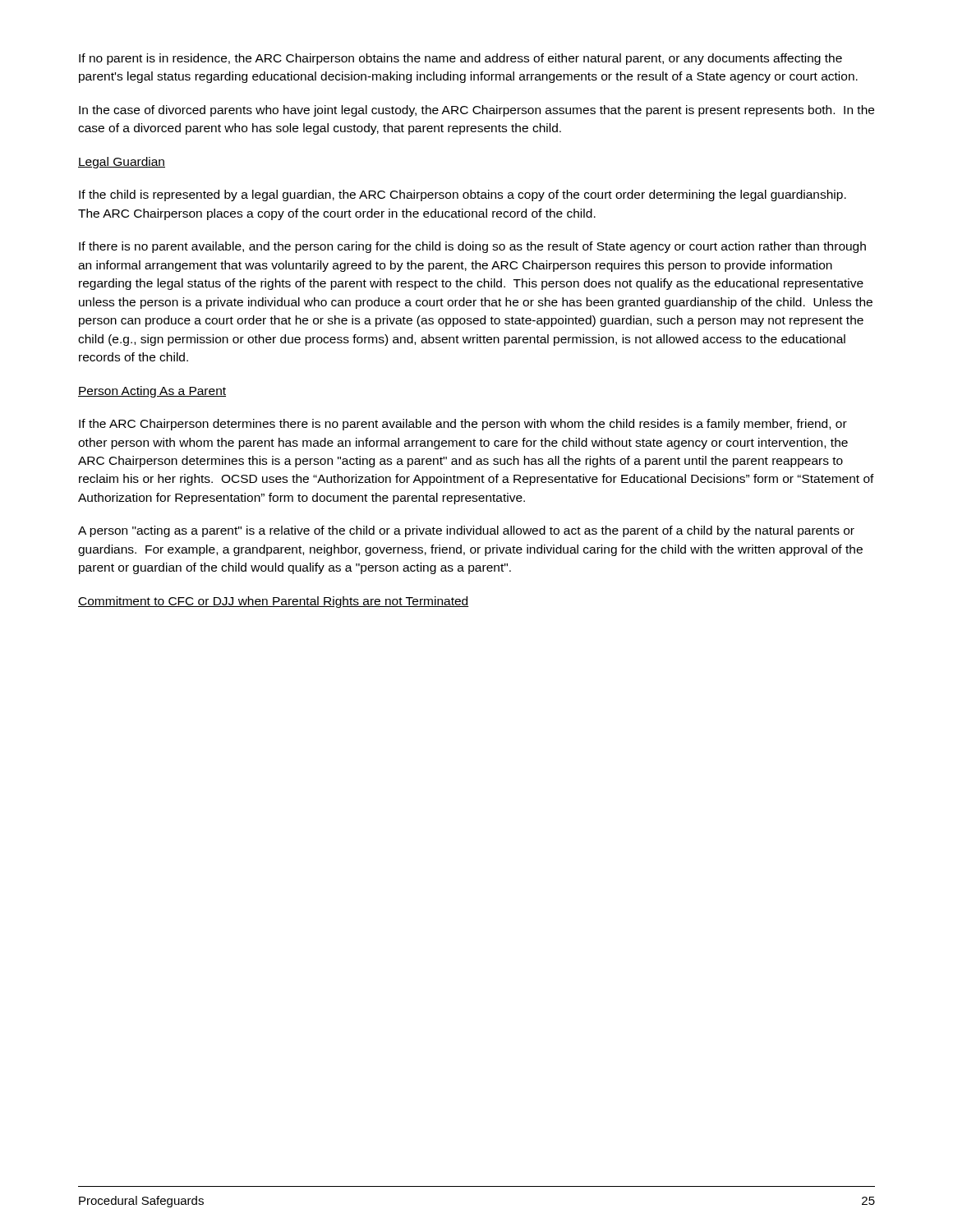Select the text starting "Legal Guardian"
Viewport: 953px width, 1232px height.
[122, 161]
